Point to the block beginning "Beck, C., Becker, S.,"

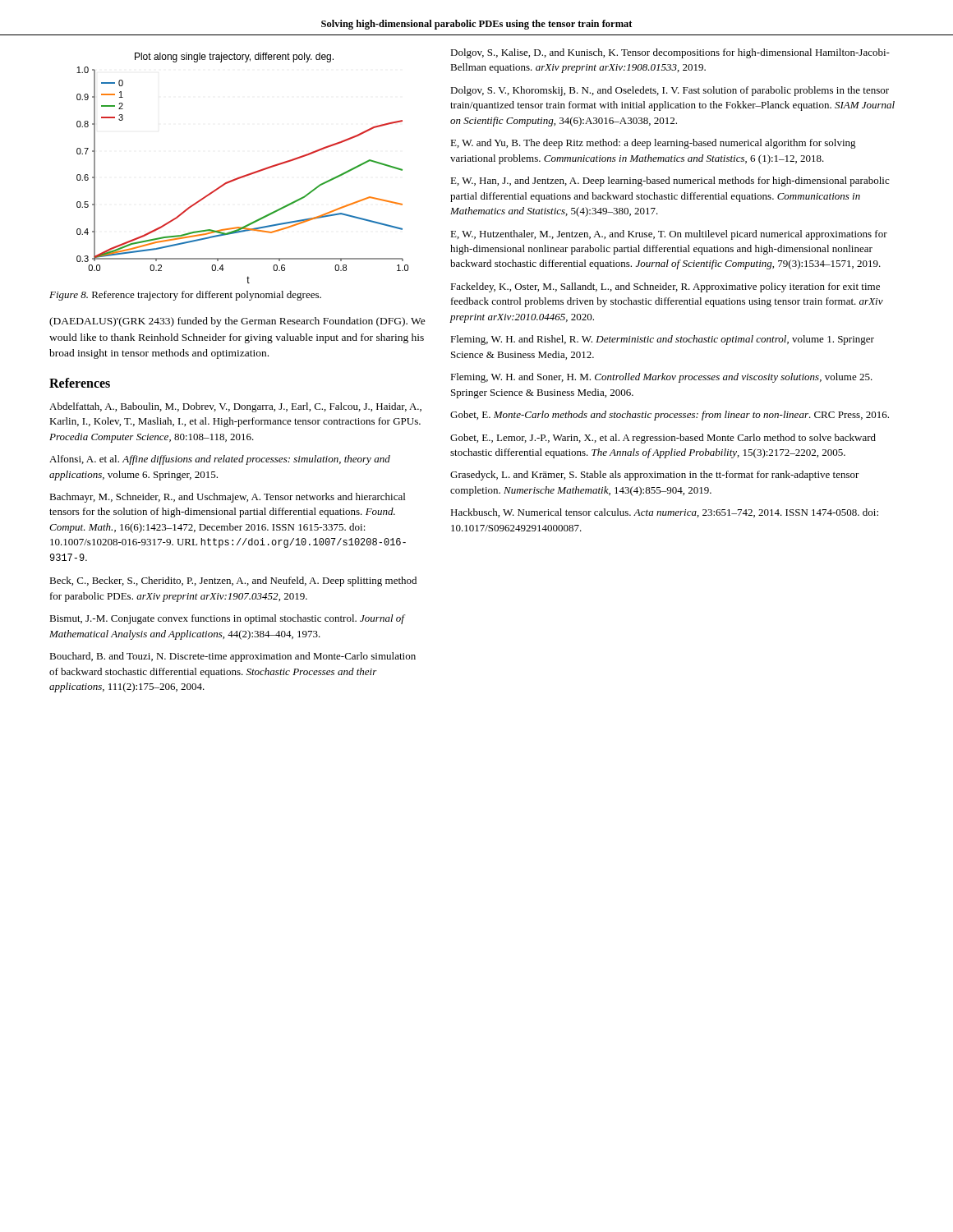[x=233, y=588]
